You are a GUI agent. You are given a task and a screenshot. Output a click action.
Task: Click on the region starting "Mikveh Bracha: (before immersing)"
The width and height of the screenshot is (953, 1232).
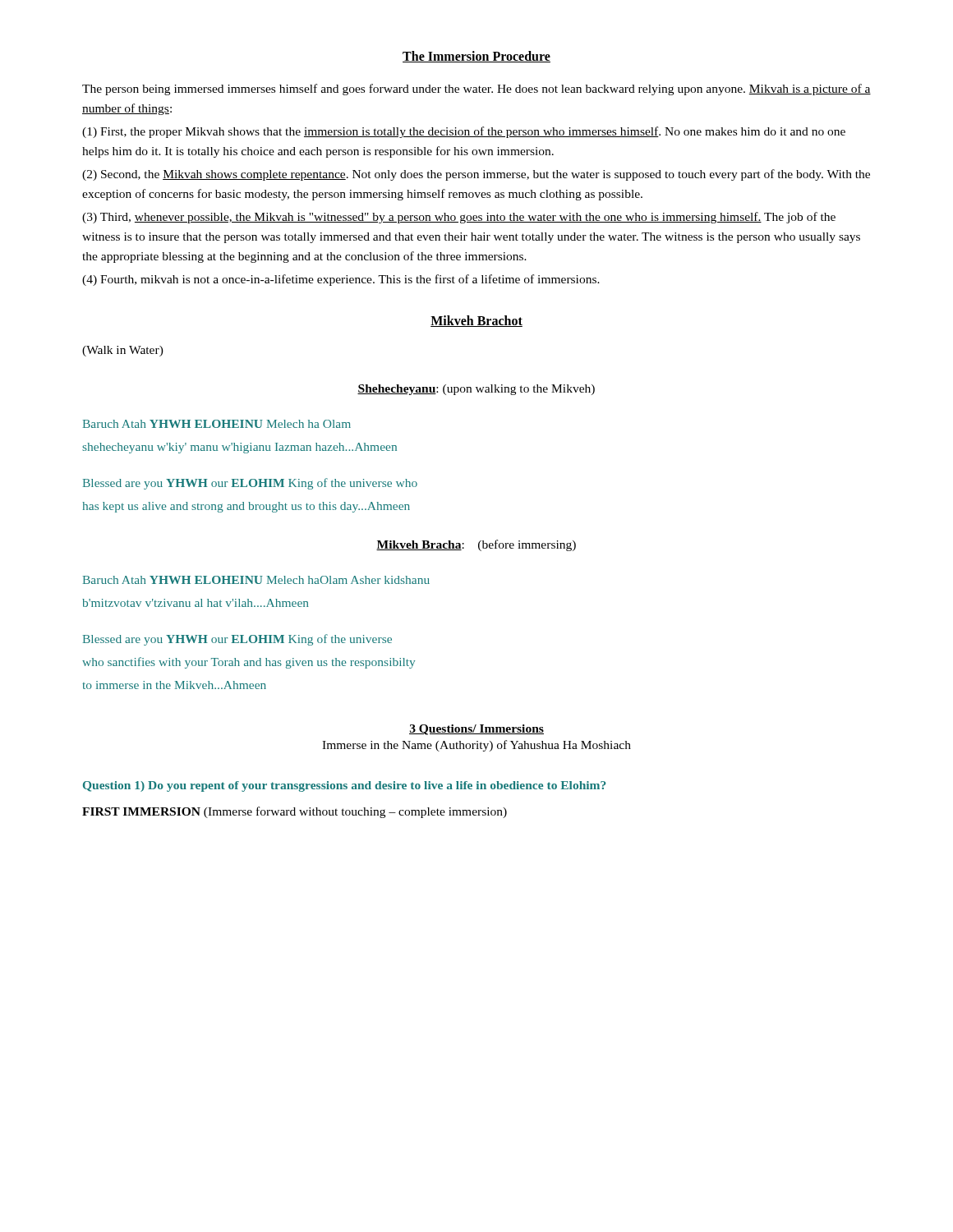coord(476,544)
